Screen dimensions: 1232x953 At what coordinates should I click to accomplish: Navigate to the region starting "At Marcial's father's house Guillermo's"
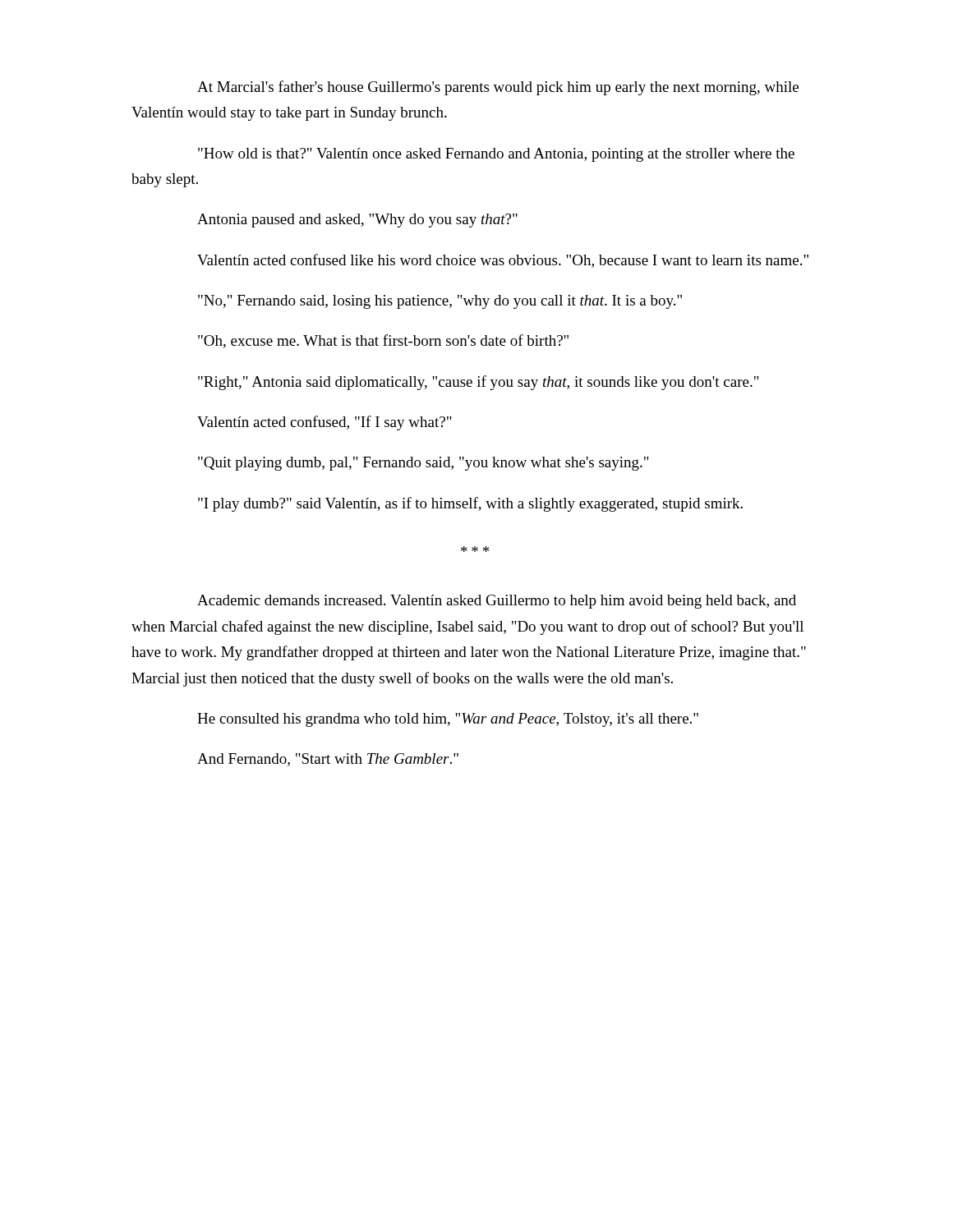(x=476, y=295)
